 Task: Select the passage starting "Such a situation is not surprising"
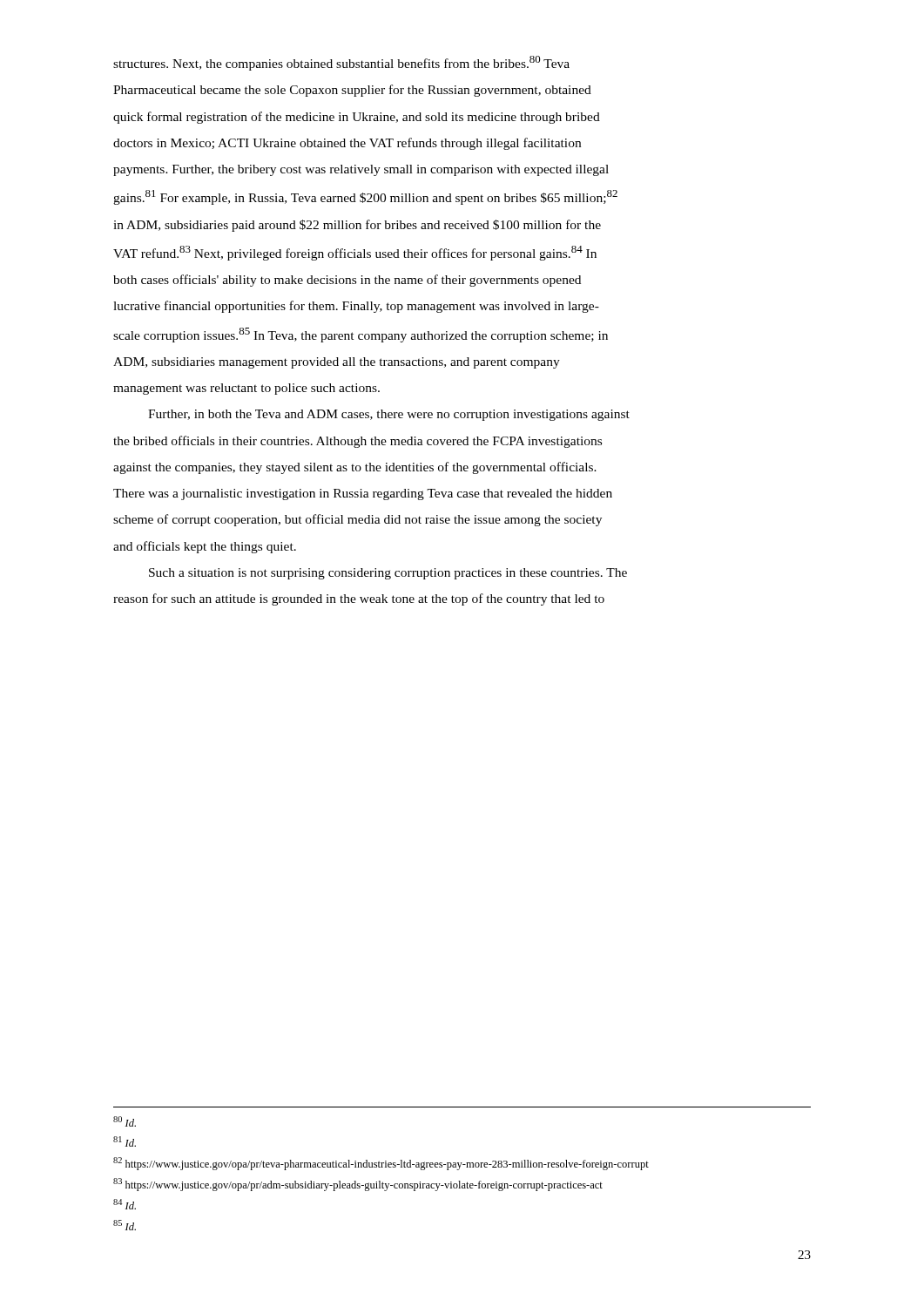click(x=462, y=586)
